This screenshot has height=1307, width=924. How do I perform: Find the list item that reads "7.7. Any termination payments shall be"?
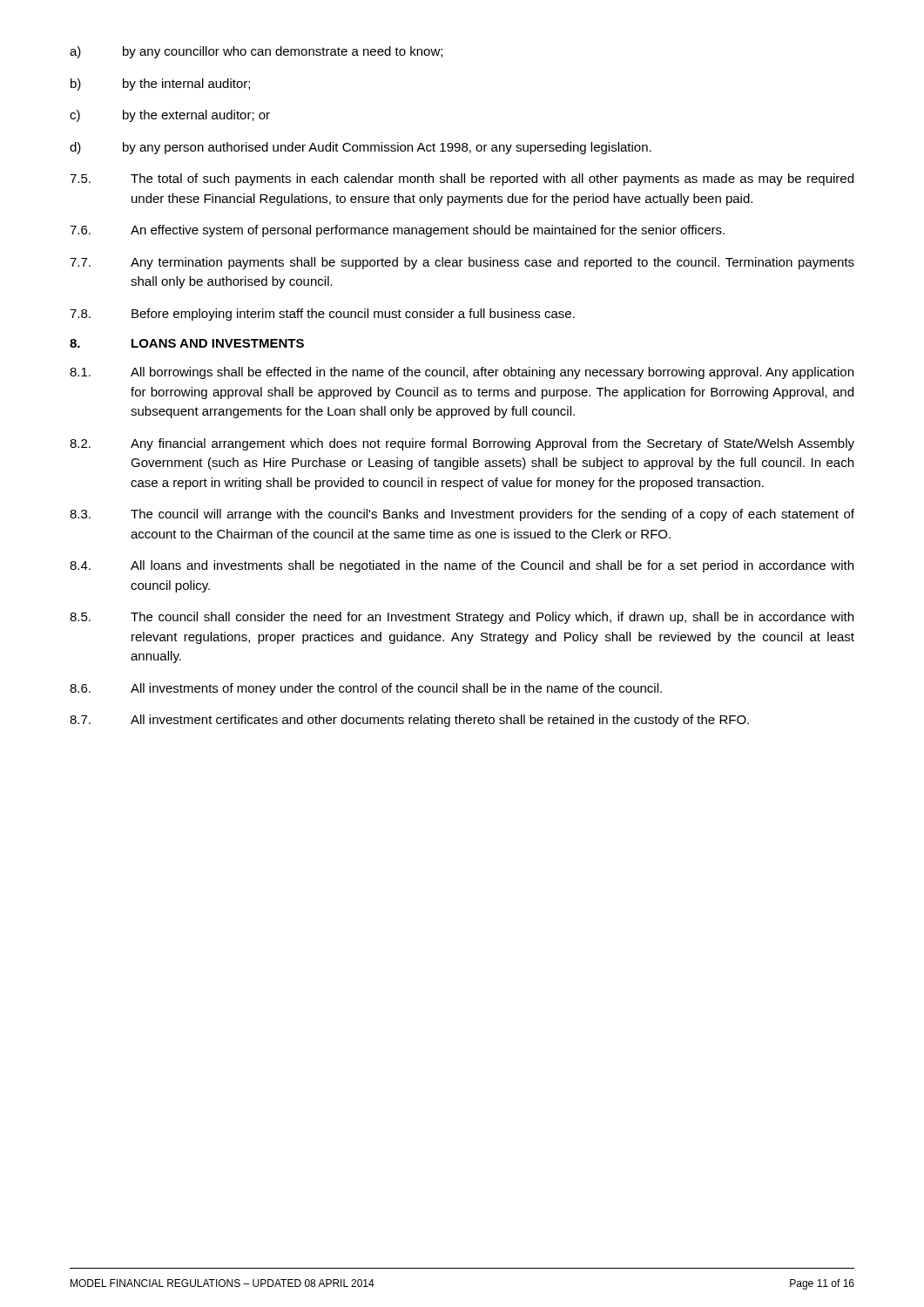coord(462,272)
